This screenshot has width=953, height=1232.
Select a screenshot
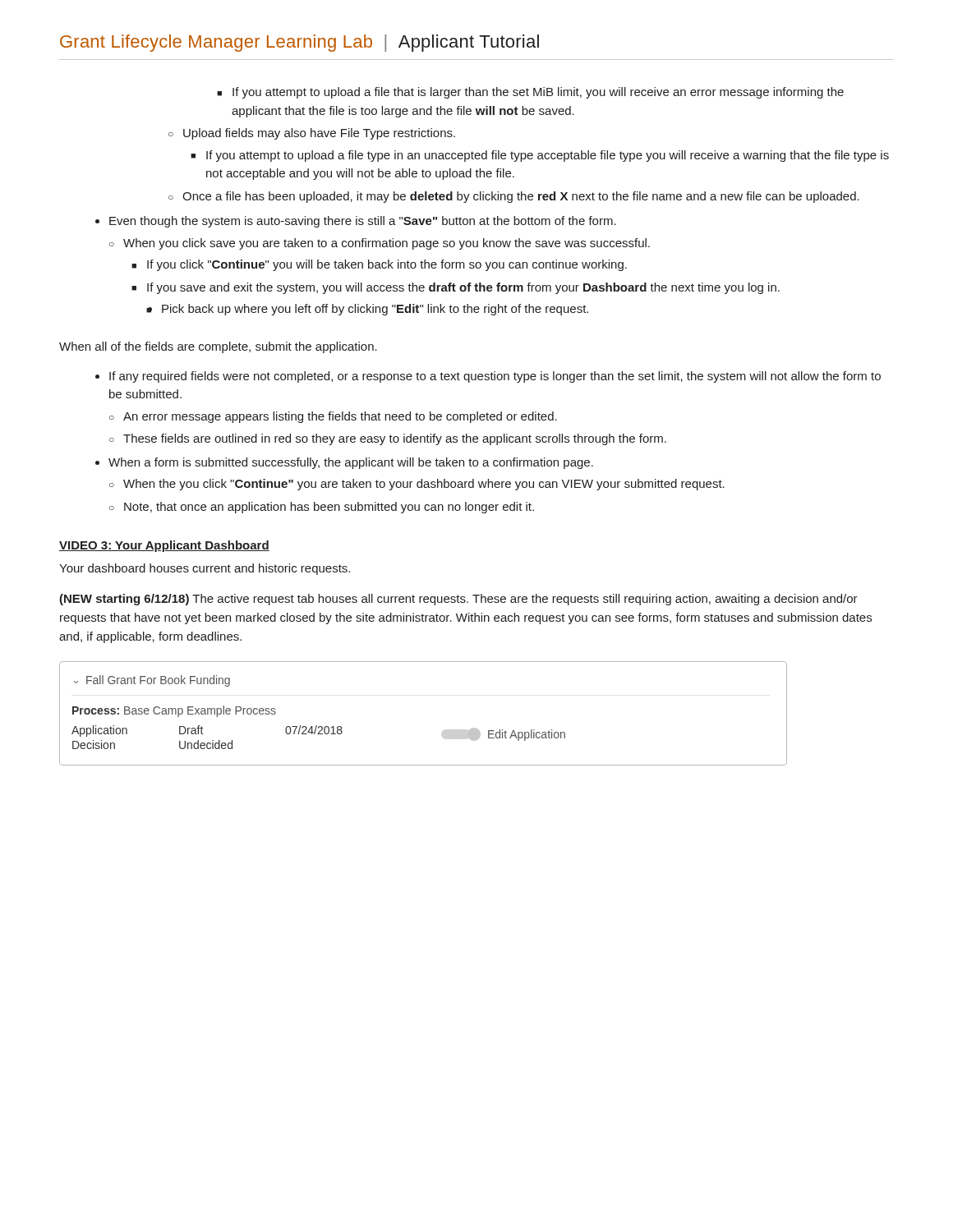tap(423, 713)
